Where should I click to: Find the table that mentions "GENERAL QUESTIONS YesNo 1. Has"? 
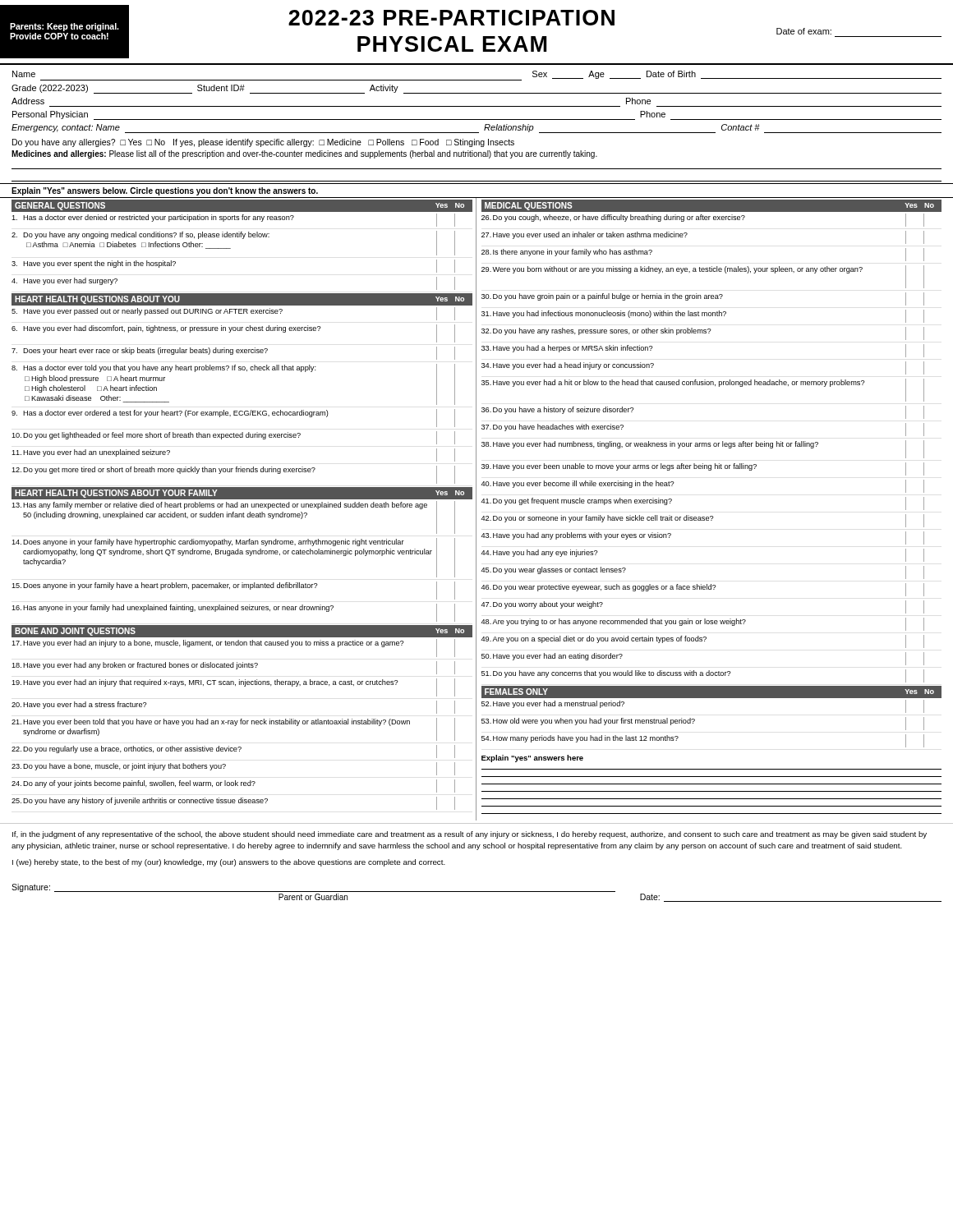244,509
